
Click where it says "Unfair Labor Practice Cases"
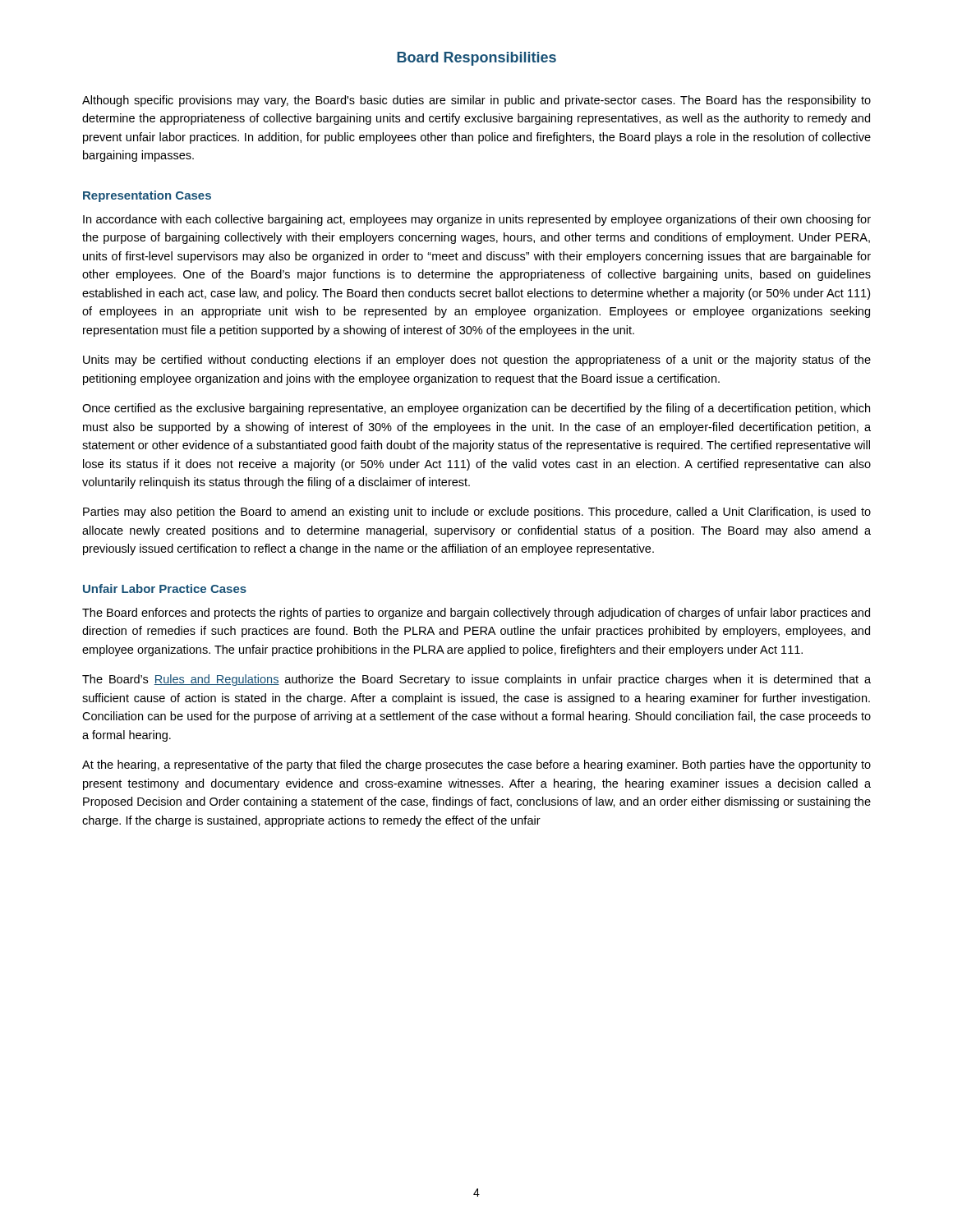164,588
